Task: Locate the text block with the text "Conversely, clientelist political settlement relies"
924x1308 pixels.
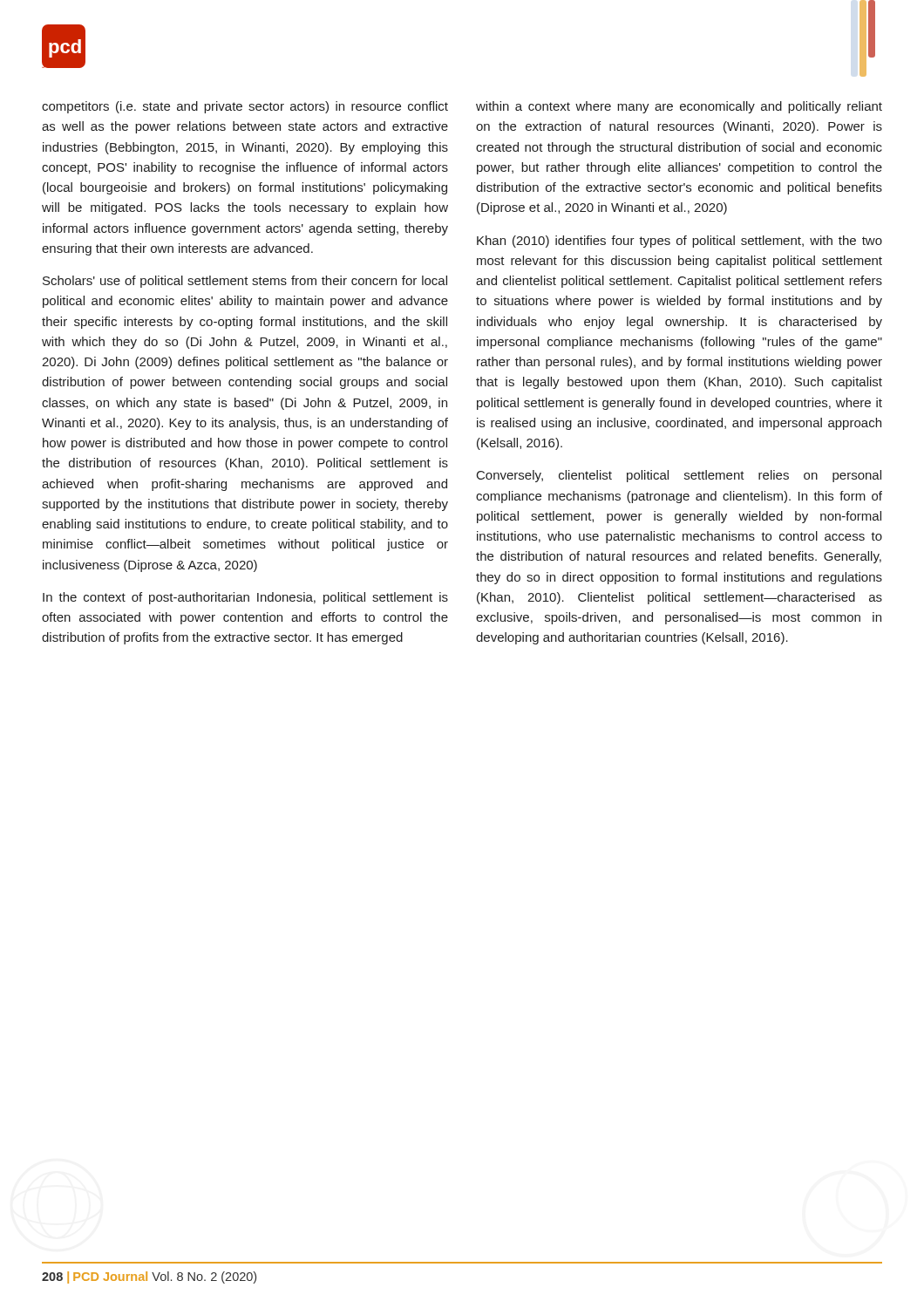Action: click(679, 556)
